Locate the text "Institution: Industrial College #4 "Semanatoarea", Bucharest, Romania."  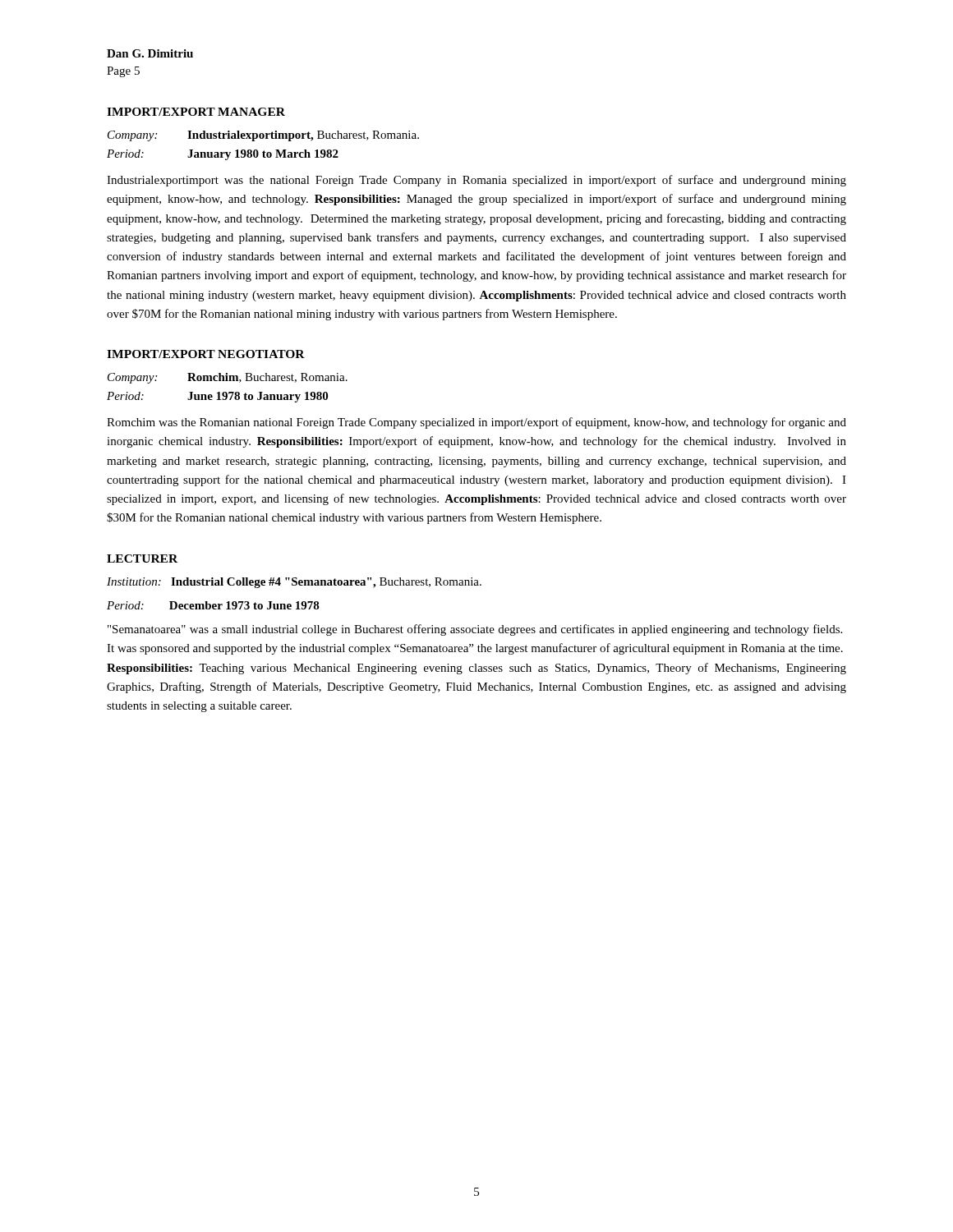click(x=294, y=581)
